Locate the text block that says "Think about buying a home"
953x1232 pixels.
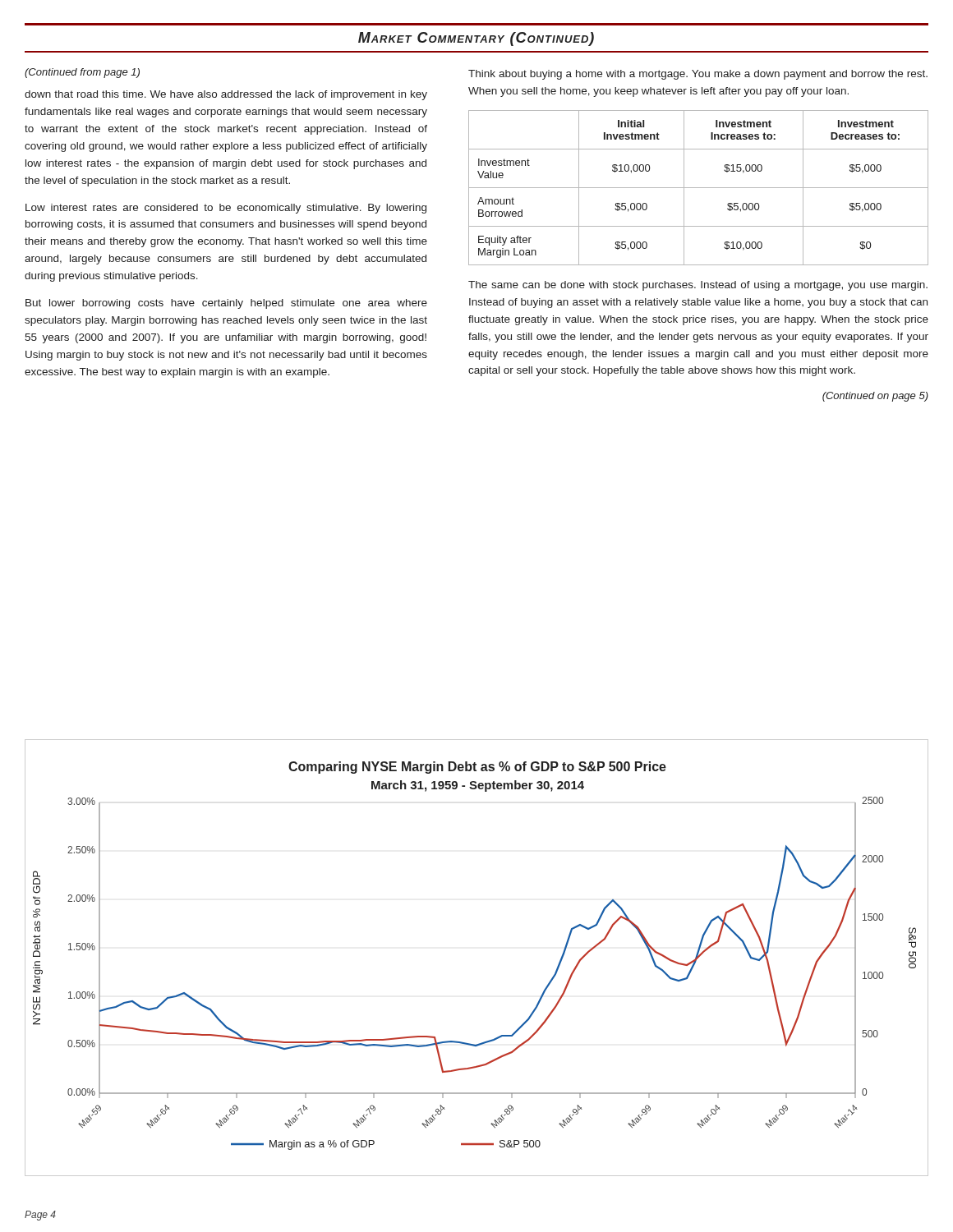698,82
